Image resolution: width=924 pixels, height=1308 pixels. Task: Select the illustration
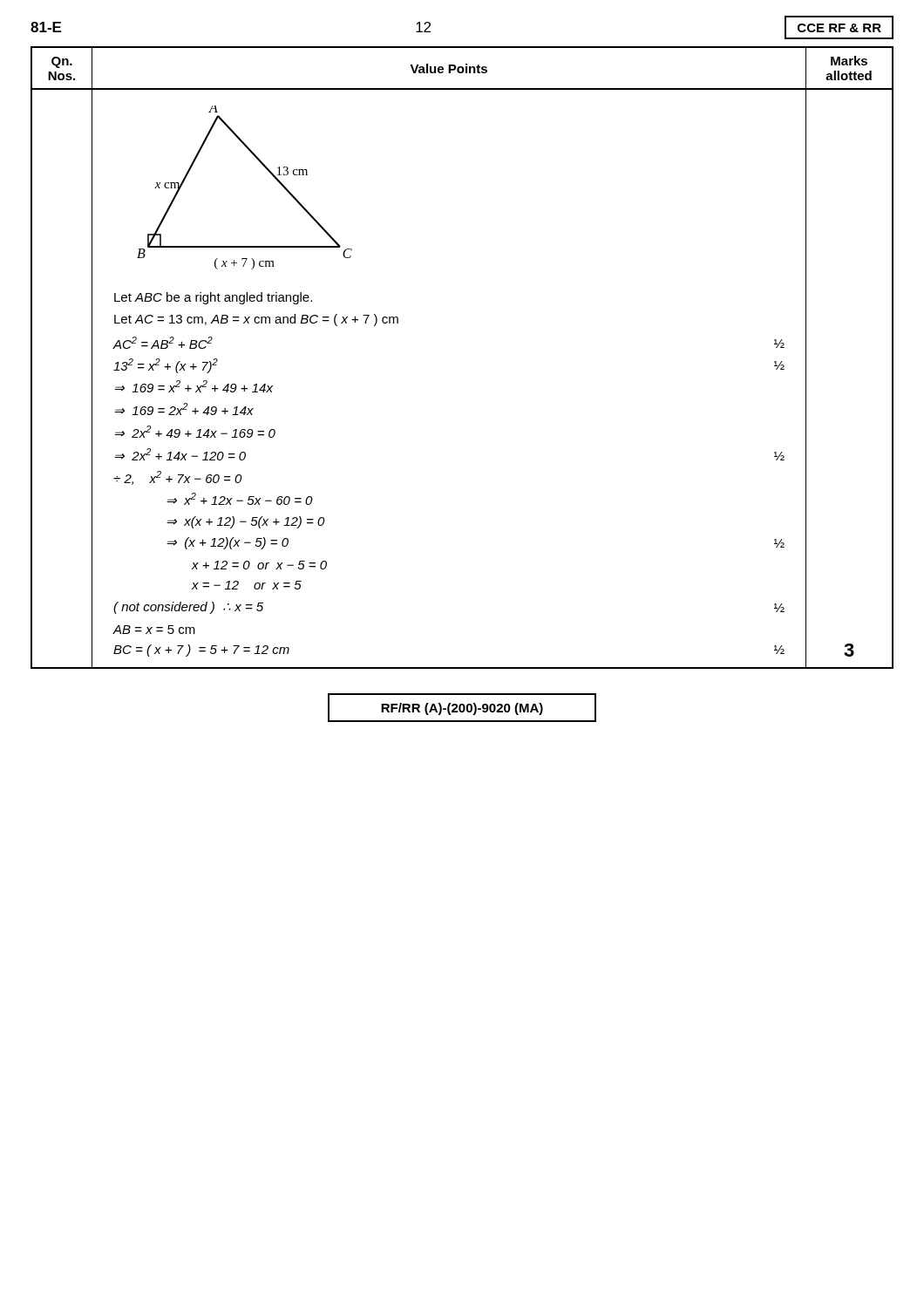[x=244, y=188]
